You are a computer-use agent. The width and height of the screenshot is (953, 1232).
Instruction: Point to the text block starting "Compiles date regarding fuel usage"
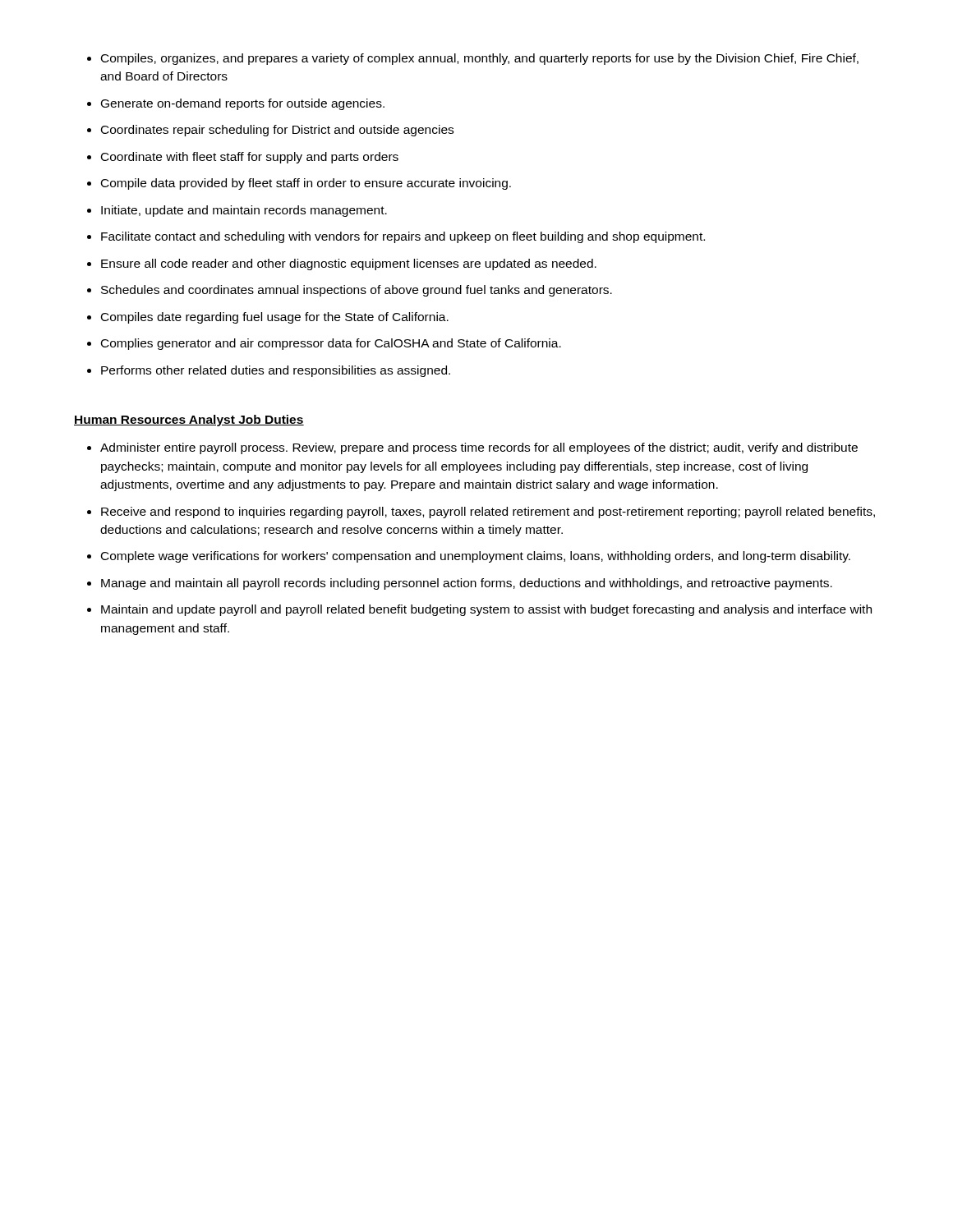point(275,318)
